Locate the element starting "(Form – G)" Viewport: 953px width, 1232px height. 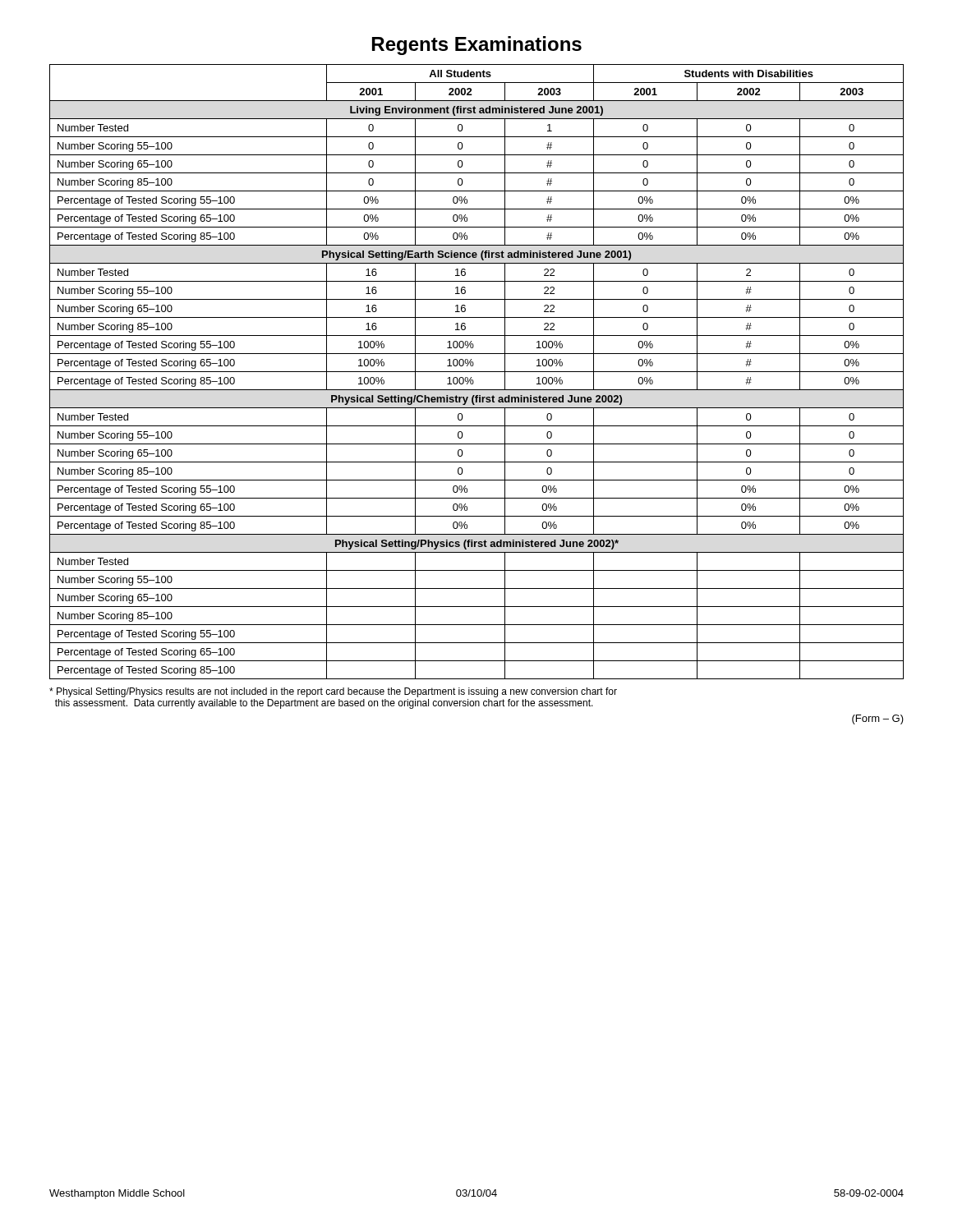coord(878,718)
